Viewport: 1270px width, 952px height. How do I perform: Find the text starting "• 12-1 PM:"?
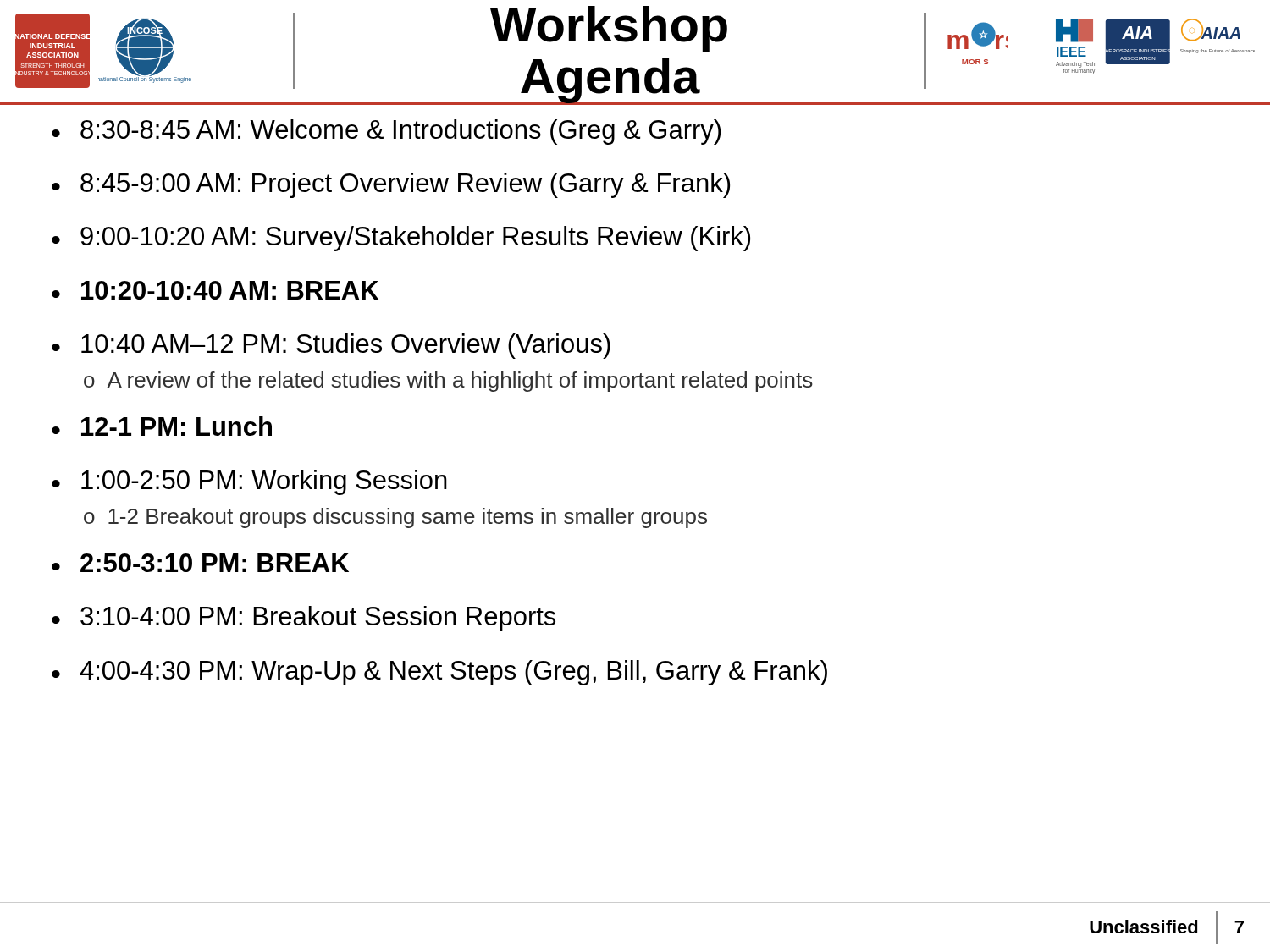162,426
